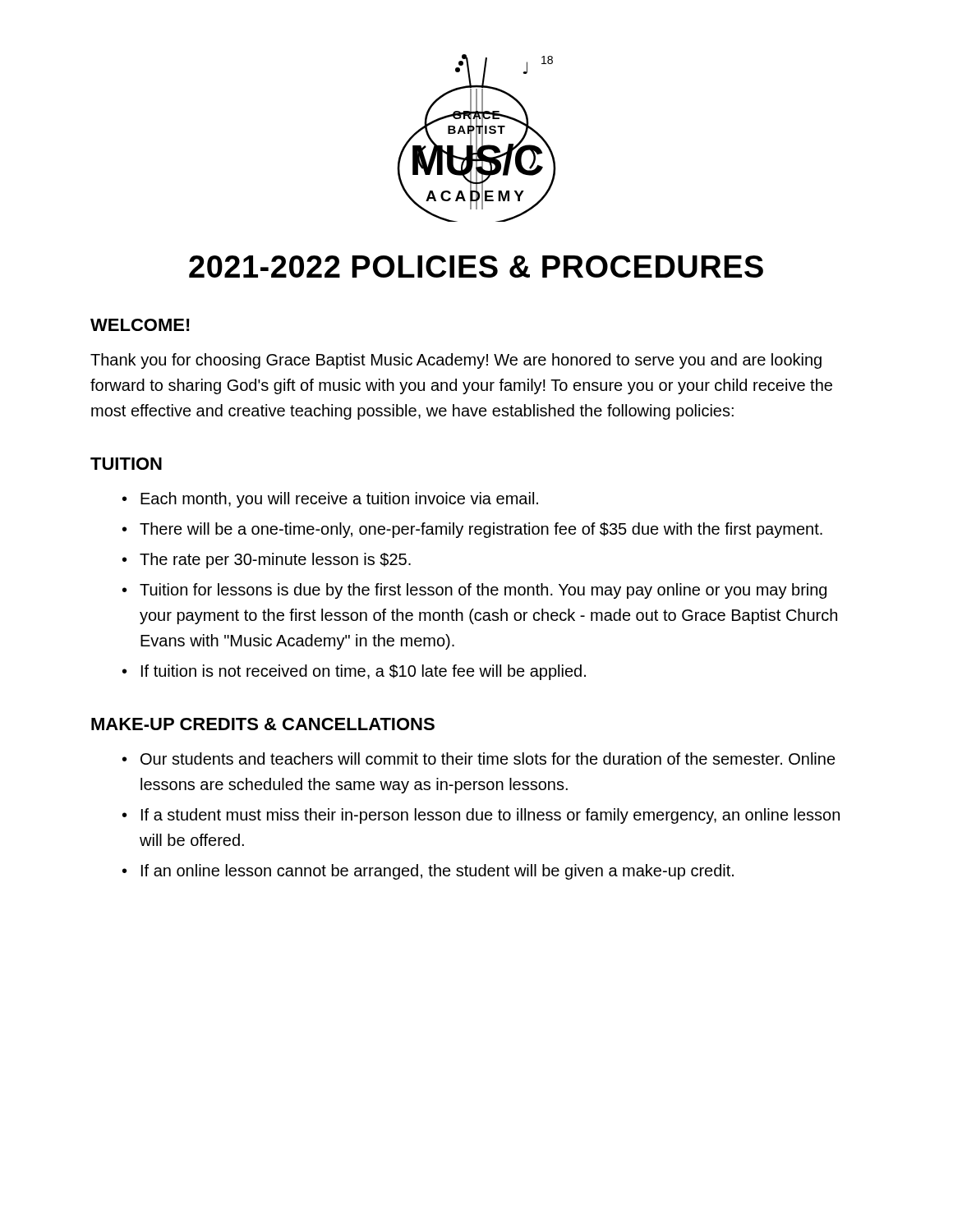The image size is (953, 1232).
Task: Find the element starting "MAKE-UP CREDITS & CANCELLATIONS"
Action: pyautogui.click(x=263, y=724)
